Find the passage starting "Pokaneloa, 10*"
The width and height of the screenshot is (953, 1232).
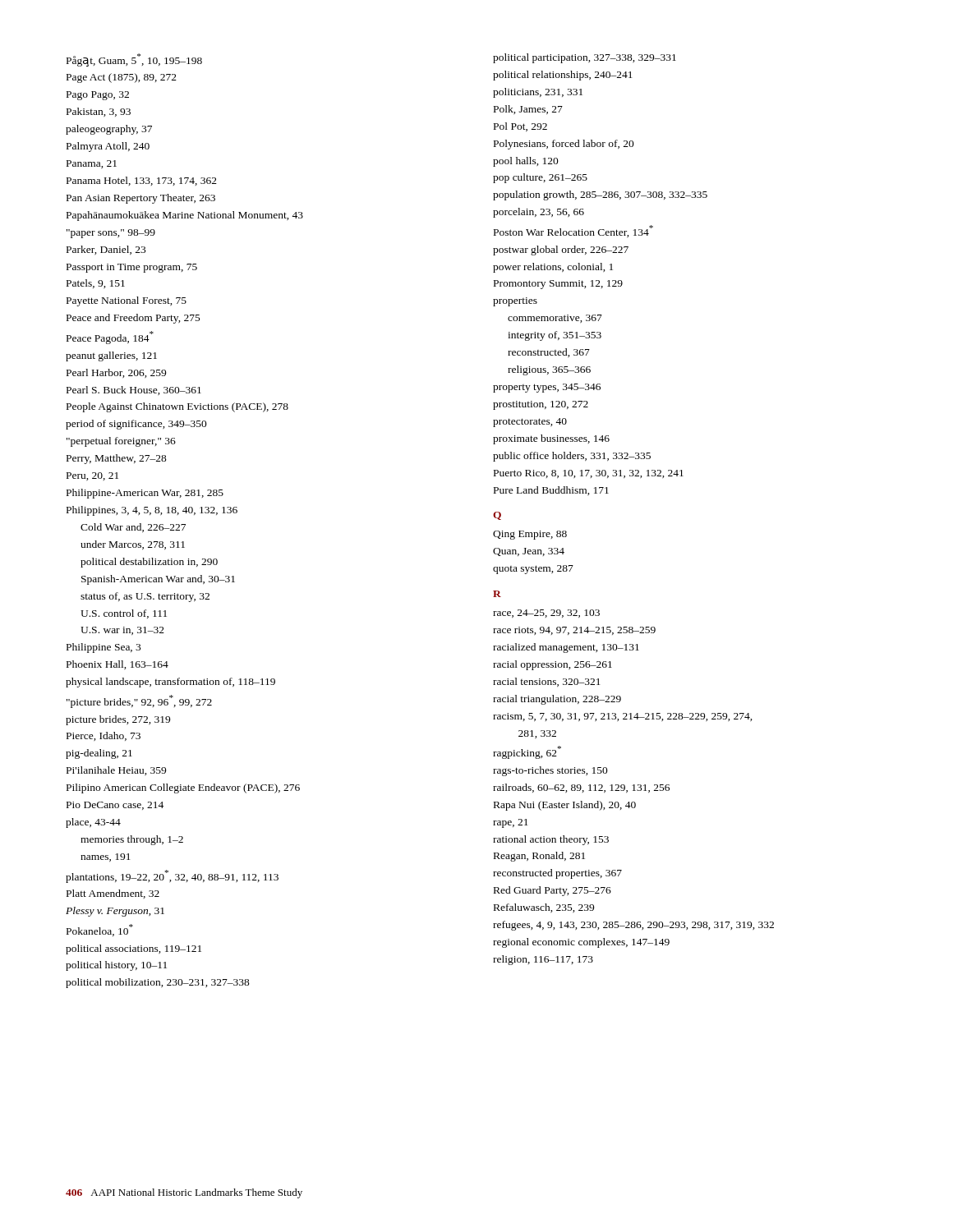click(99, 929)
